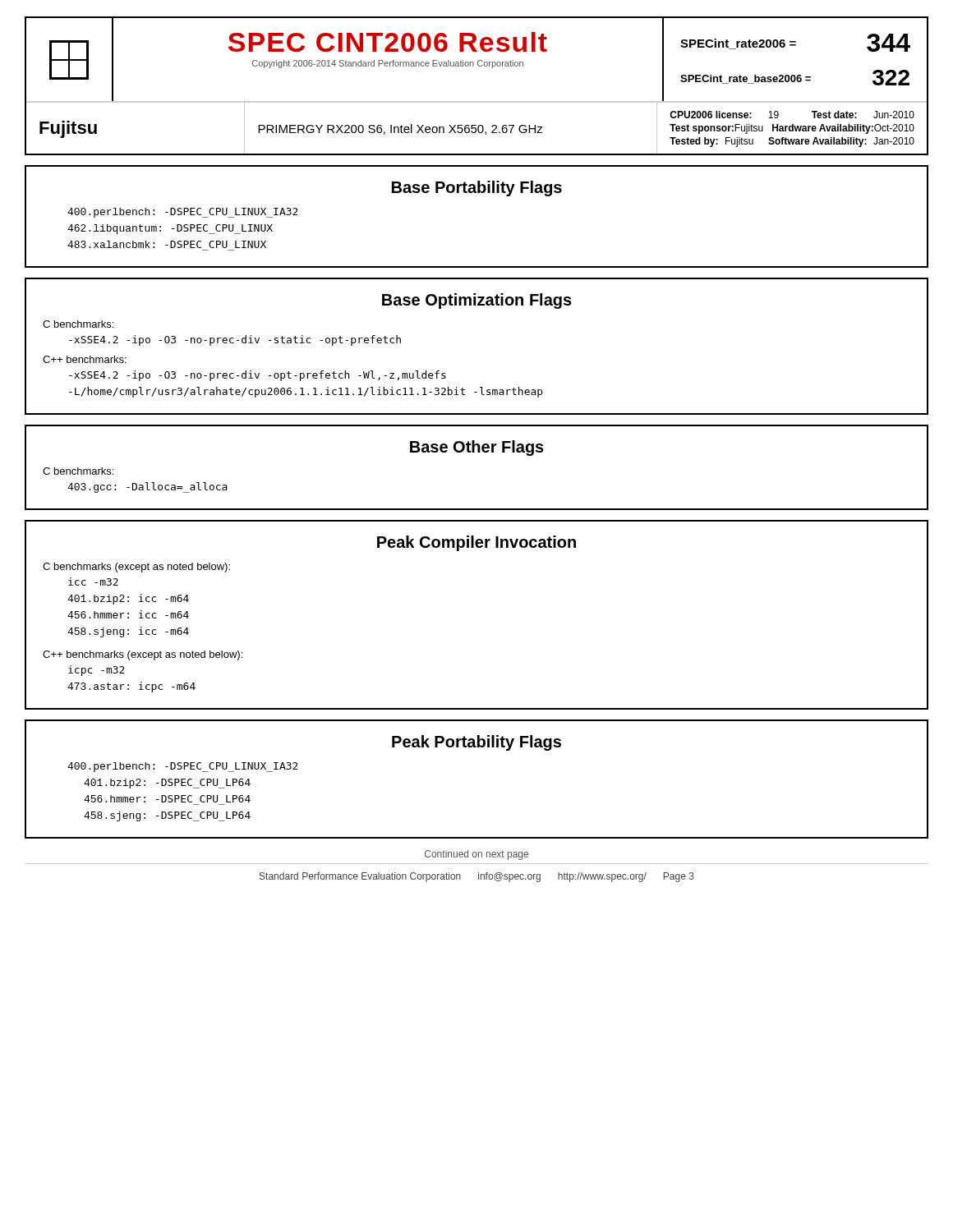The width and height of the screenshot is (953, 1232).
Task: Find the list item that reads "456.hmmer: icc -m64"
Action: (x=128, y=615)
